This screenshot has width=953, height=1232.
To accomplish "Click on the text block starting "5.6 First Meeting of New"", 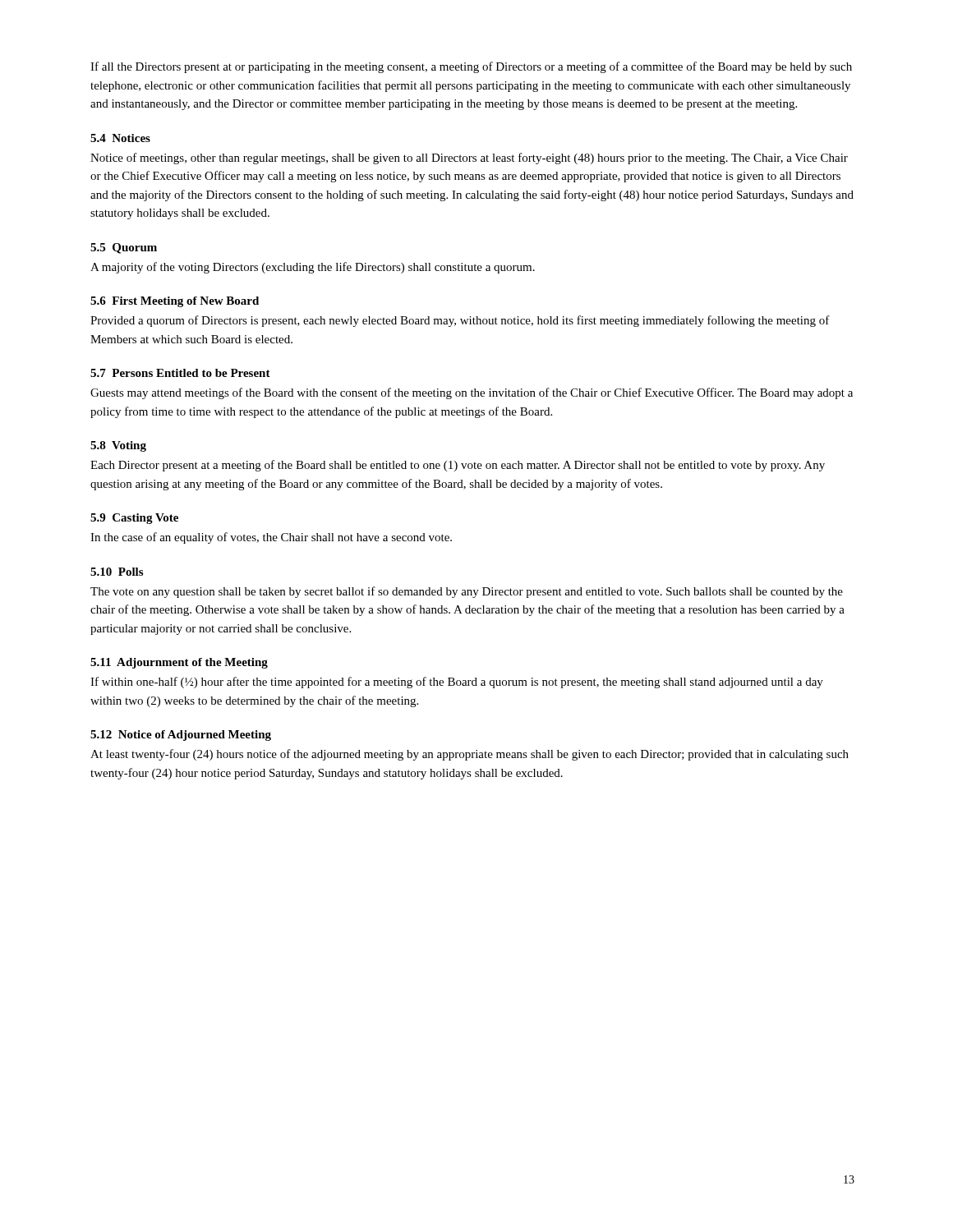I will click(175, 301).
